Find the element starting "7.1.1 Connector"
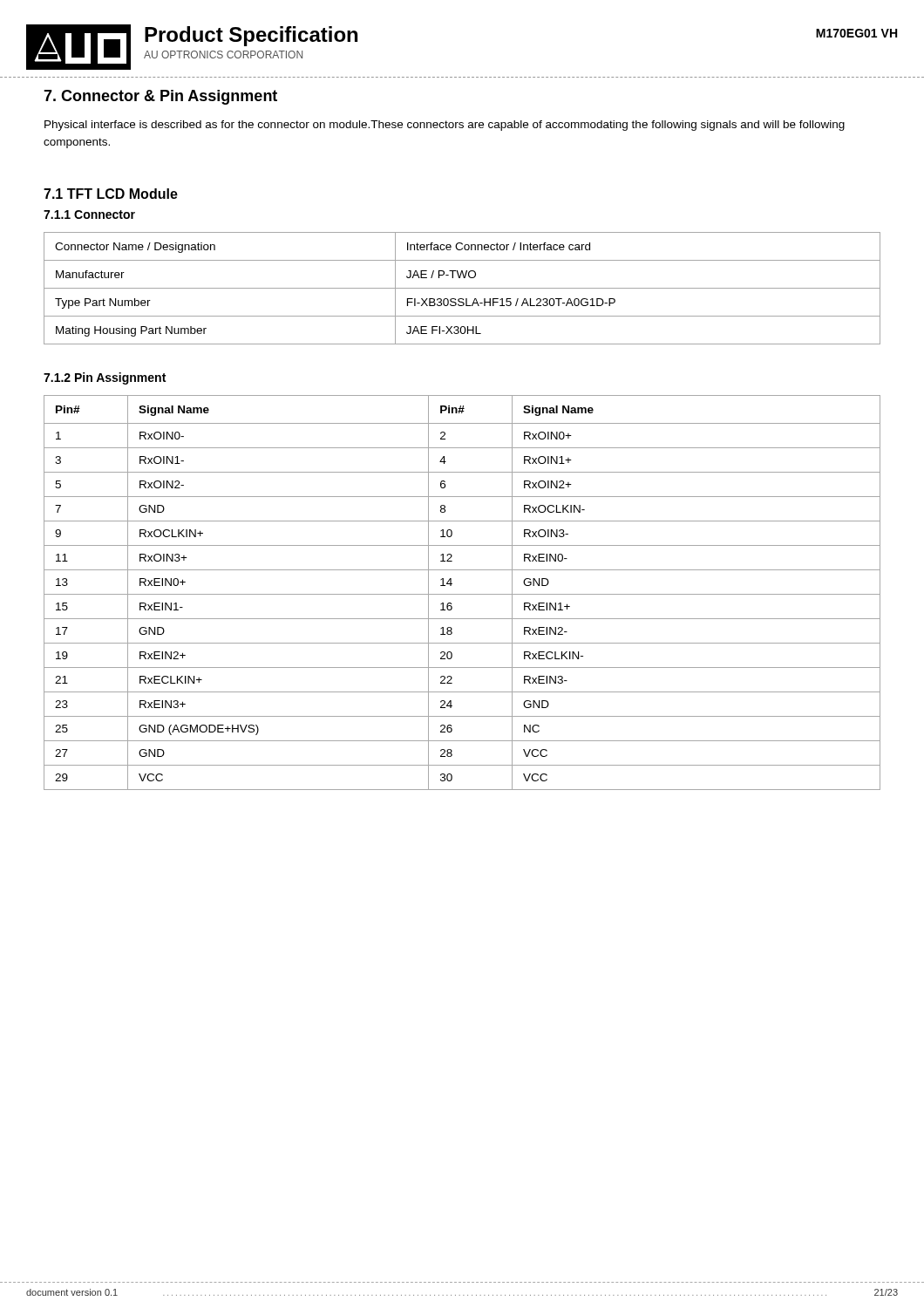 click(89, 214)
